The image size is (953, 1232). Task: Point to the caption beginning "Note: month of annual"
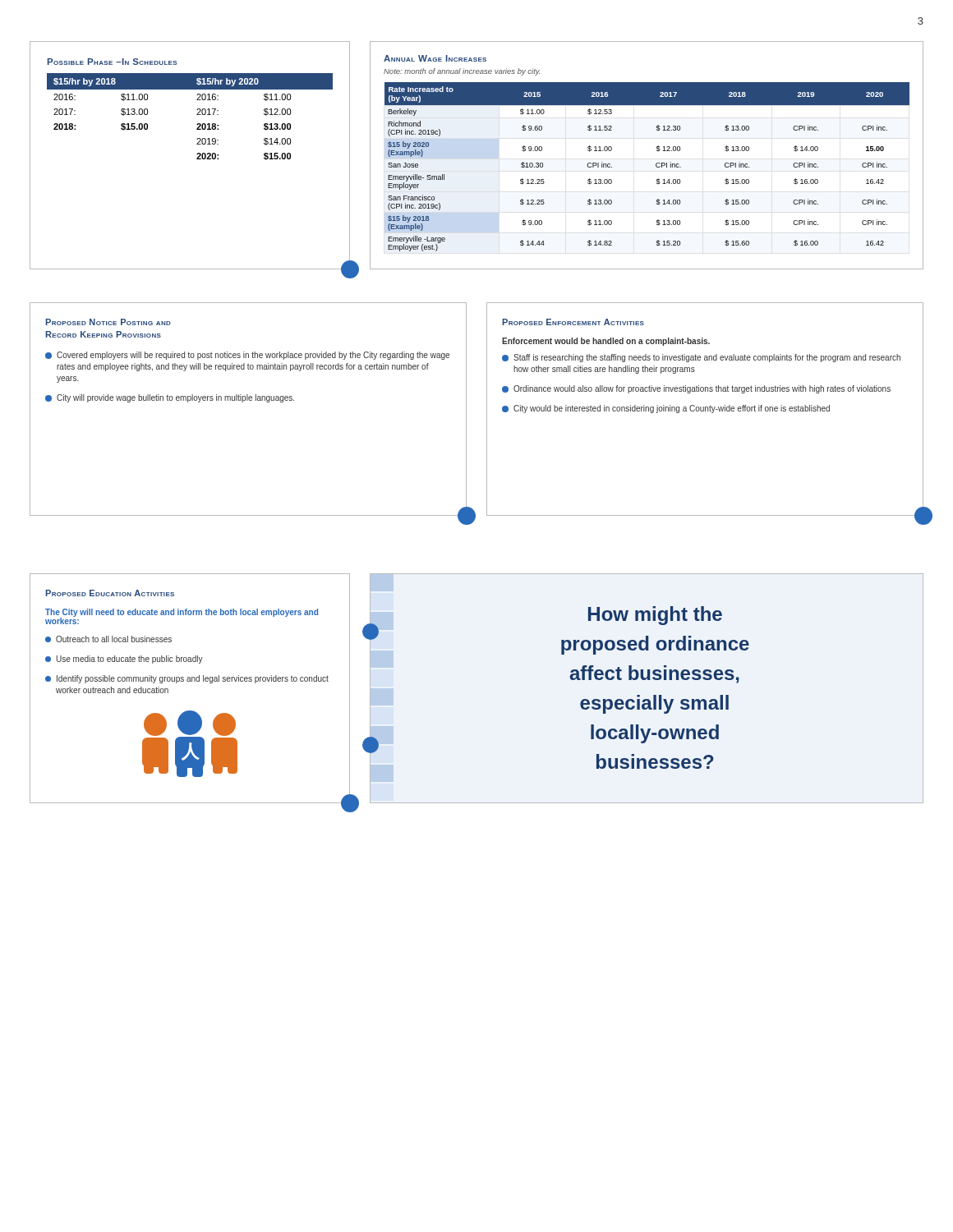coord(462,71)
